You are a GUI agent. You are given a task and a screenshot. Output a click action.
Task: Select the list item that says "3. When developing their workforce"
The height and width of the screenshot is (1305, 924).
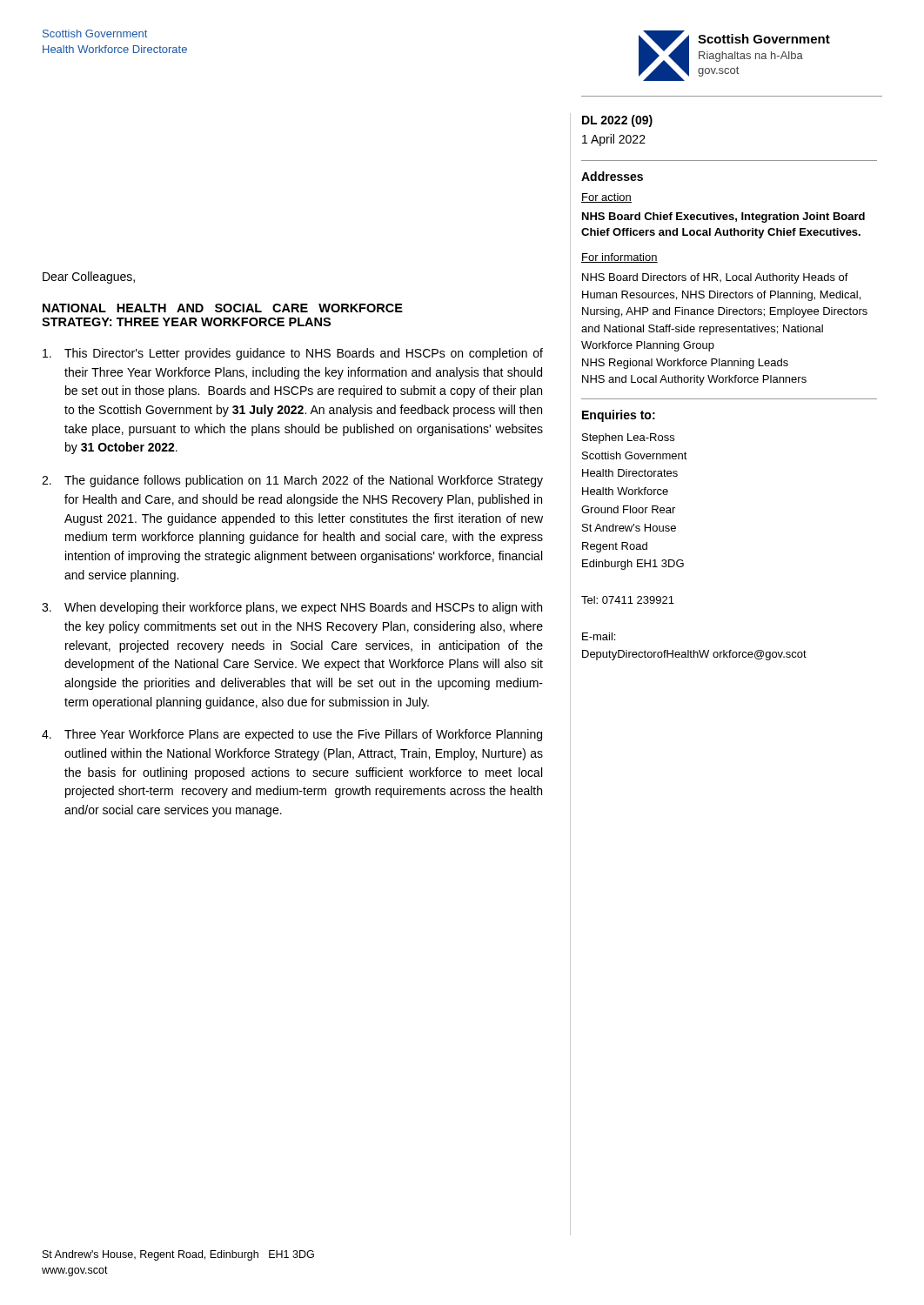point(292,655)
